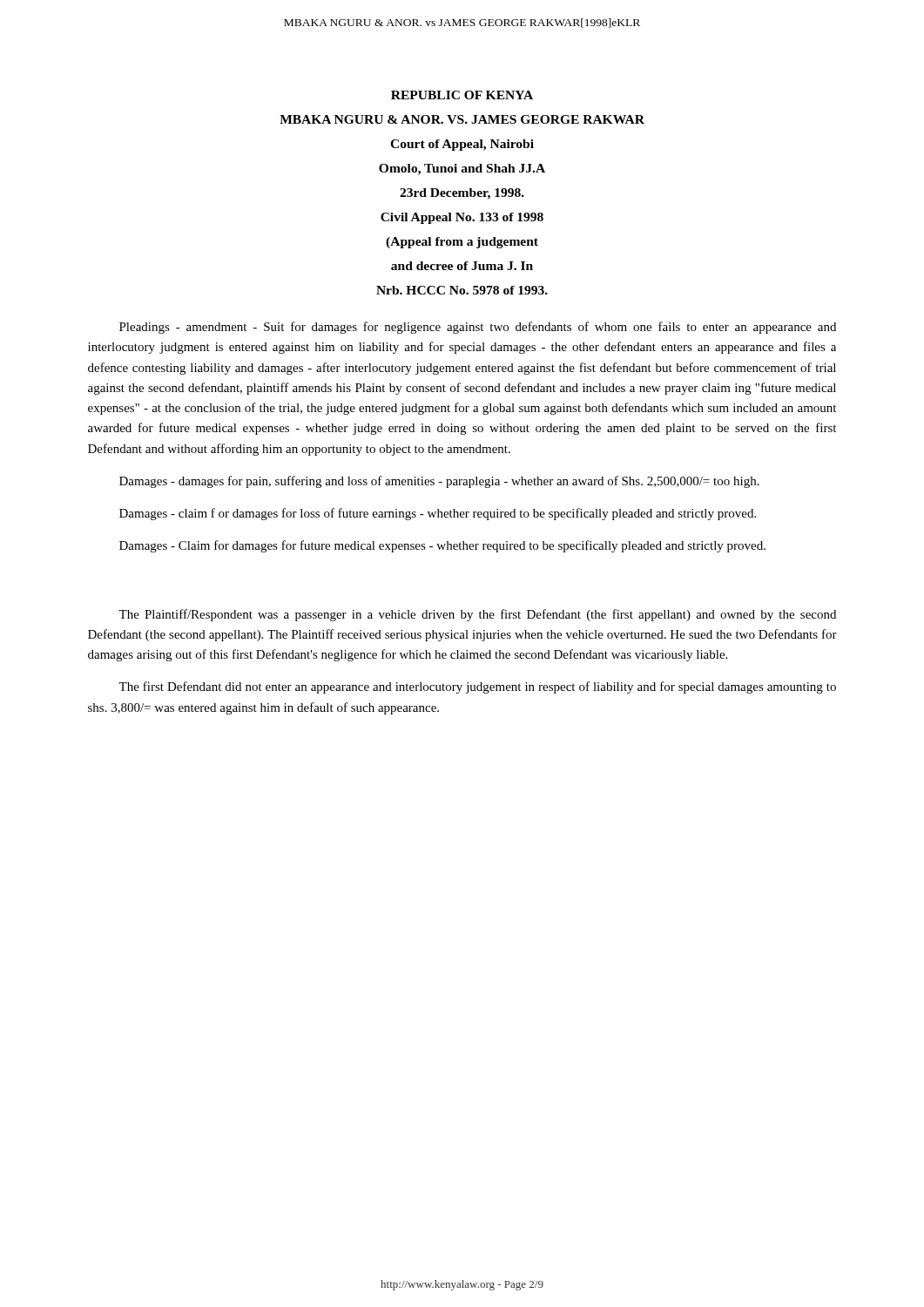924x1307 pixels.
Task: Locate the text block that says "Damages - damages for pain,"
Action: 439,481
